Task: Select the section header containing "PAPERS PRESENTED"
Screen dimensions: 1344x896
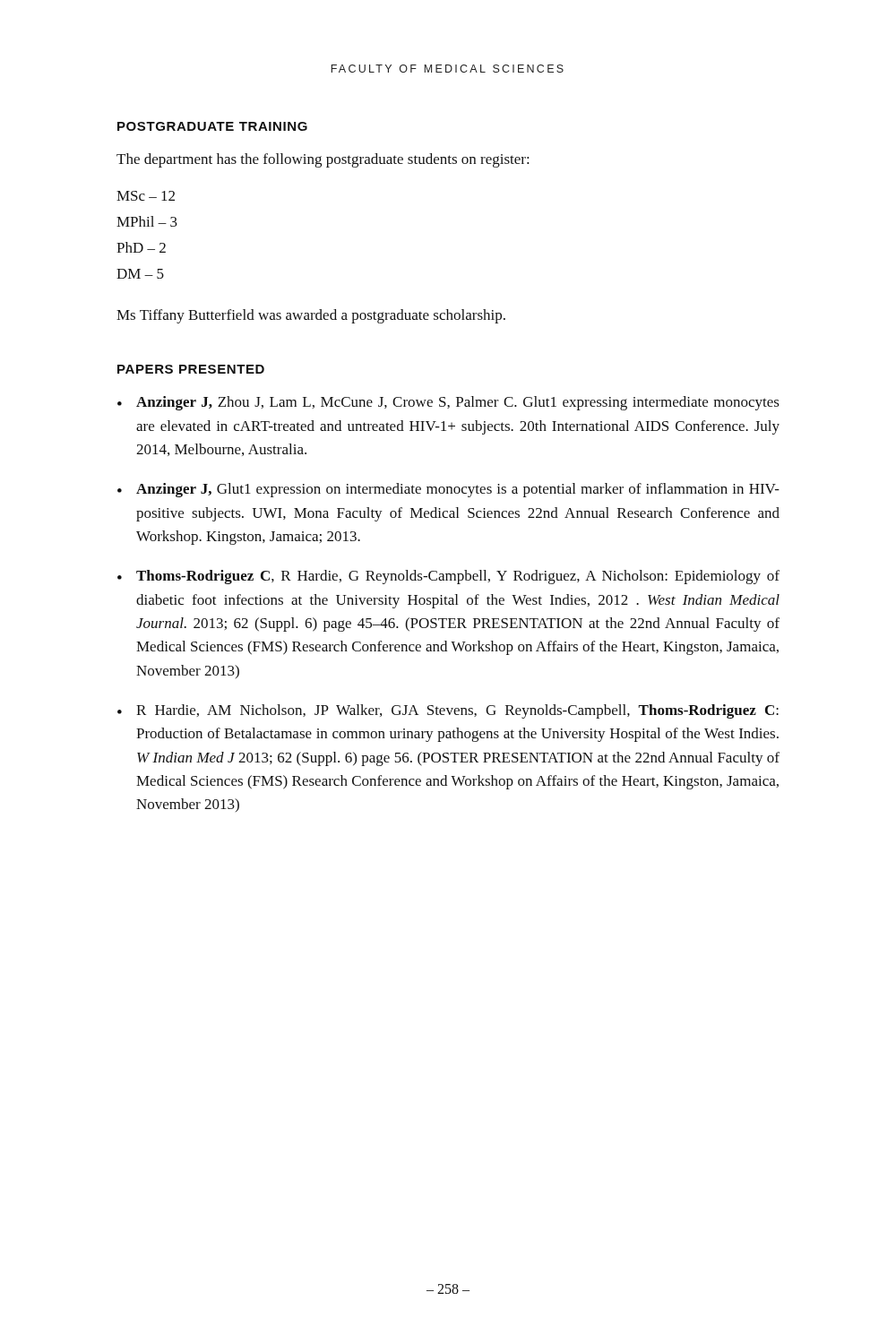Action: 191,369
